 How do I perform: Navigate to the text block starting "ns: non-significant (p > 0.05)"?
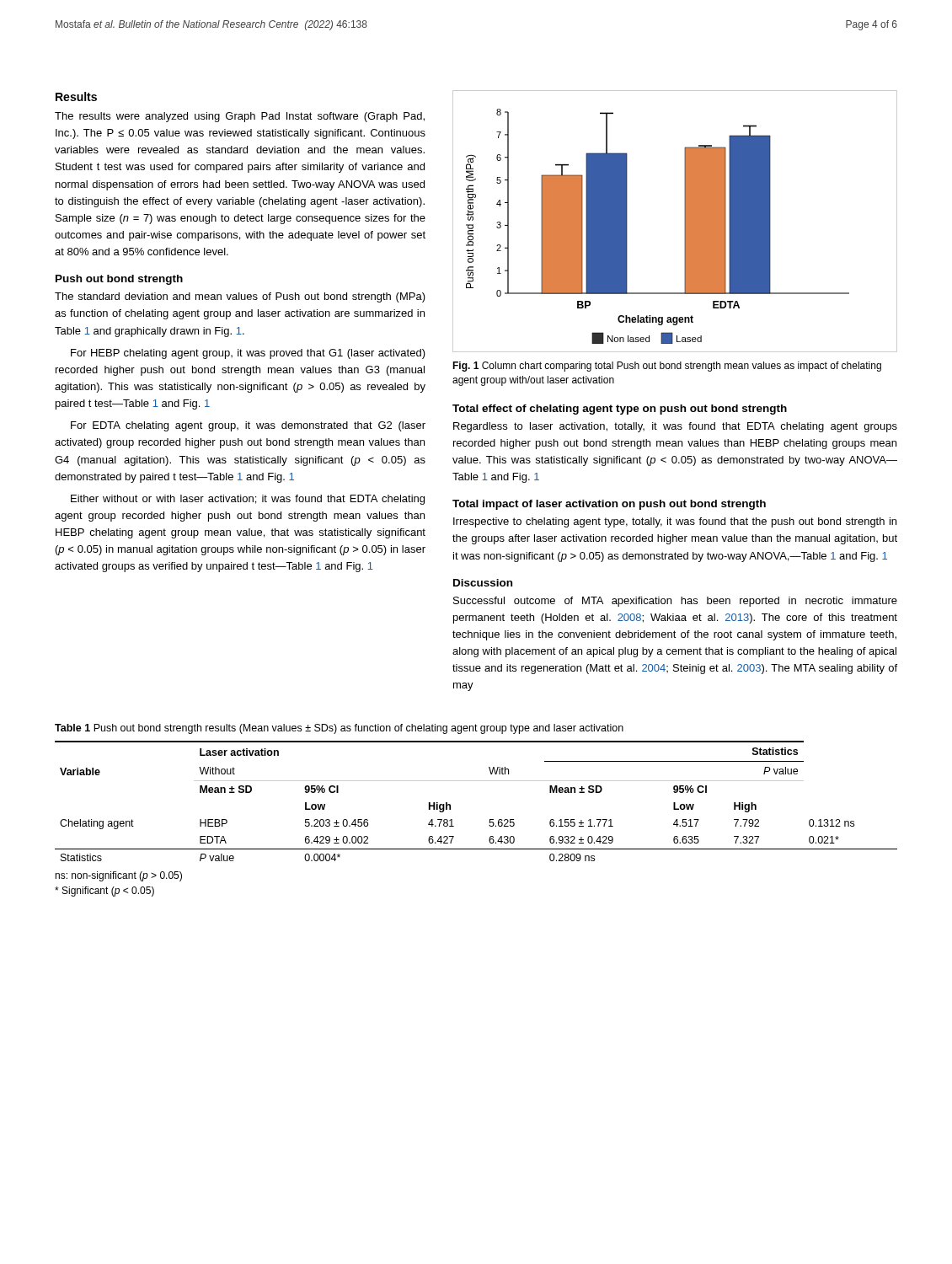[x=119, y=876]
